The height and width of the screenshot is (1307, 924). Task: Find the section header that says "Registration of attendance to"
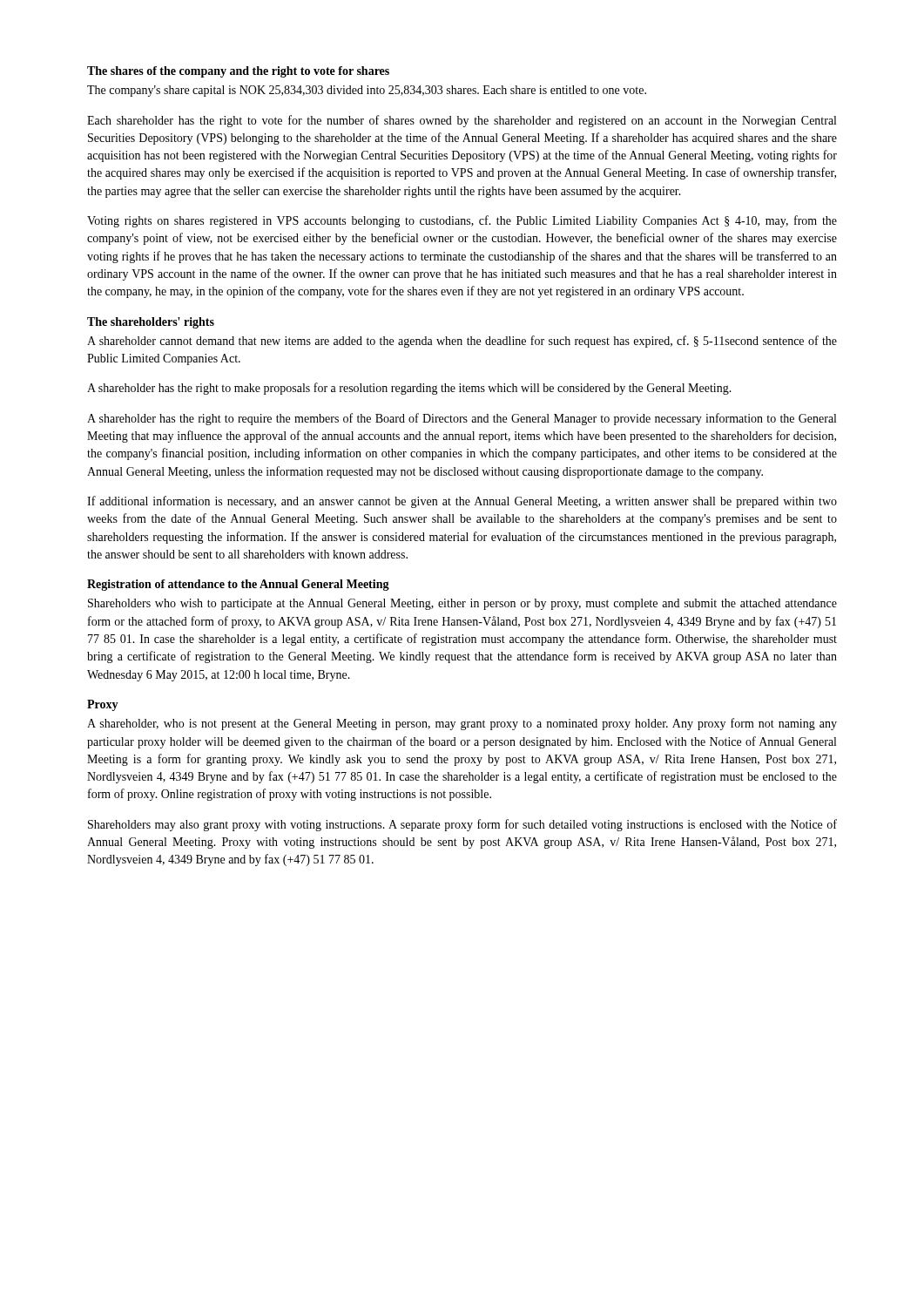tap(238, 584)
